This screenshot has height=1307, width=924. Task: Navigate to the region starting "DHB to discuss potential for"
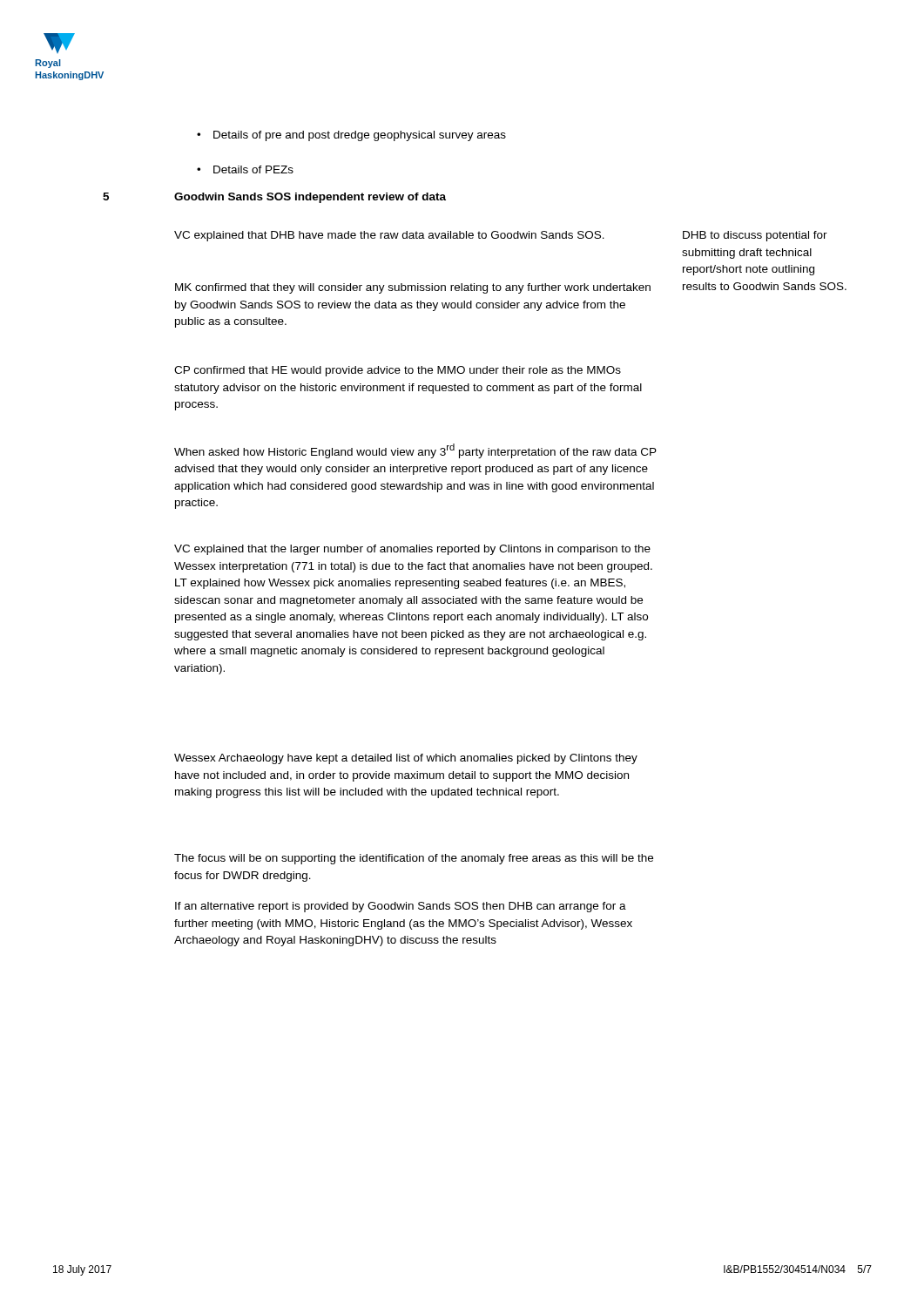pyautogui.click(x=765, y=260)
